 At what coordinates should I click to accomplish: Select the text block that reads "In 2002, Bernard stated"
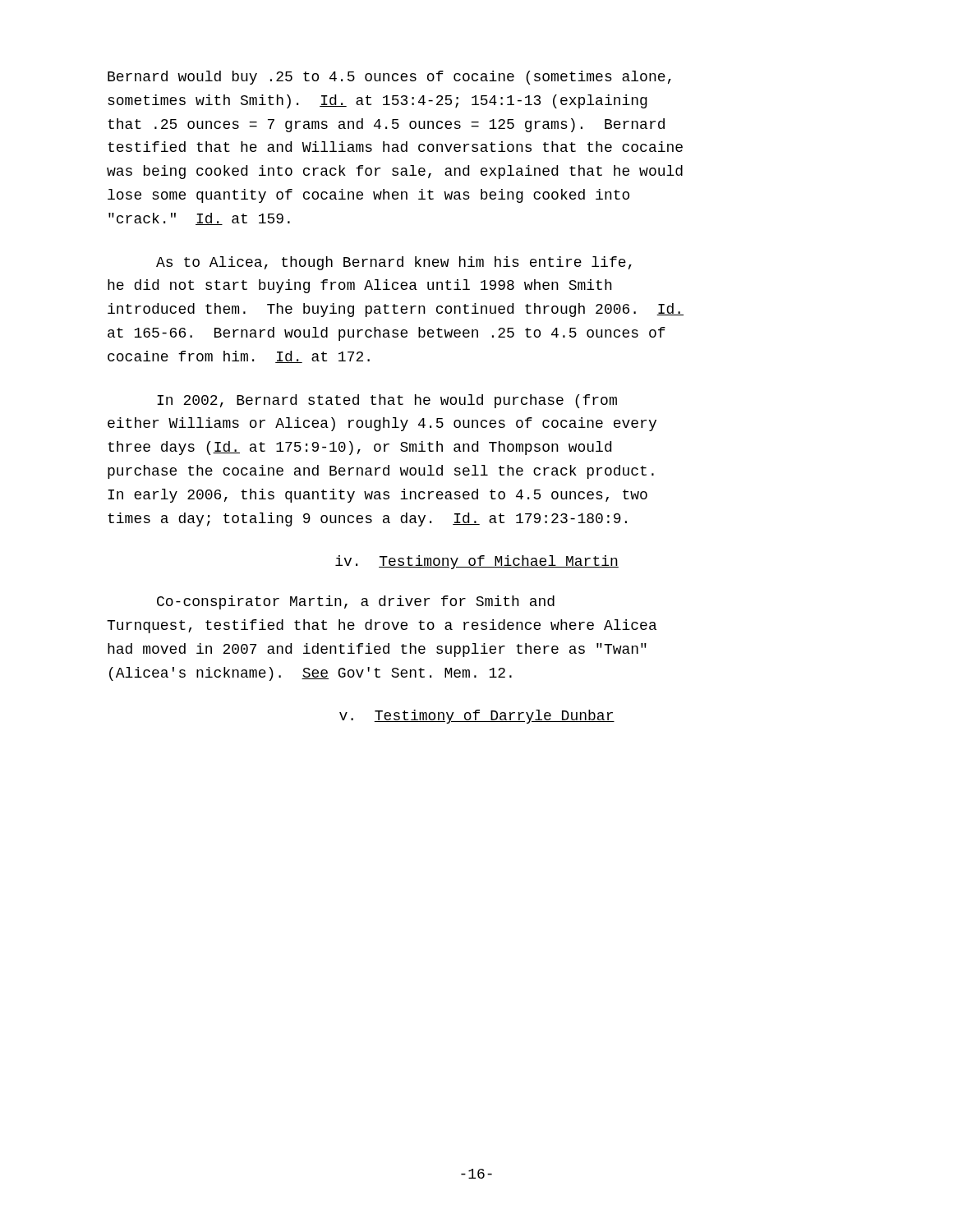tap(382, 460)
